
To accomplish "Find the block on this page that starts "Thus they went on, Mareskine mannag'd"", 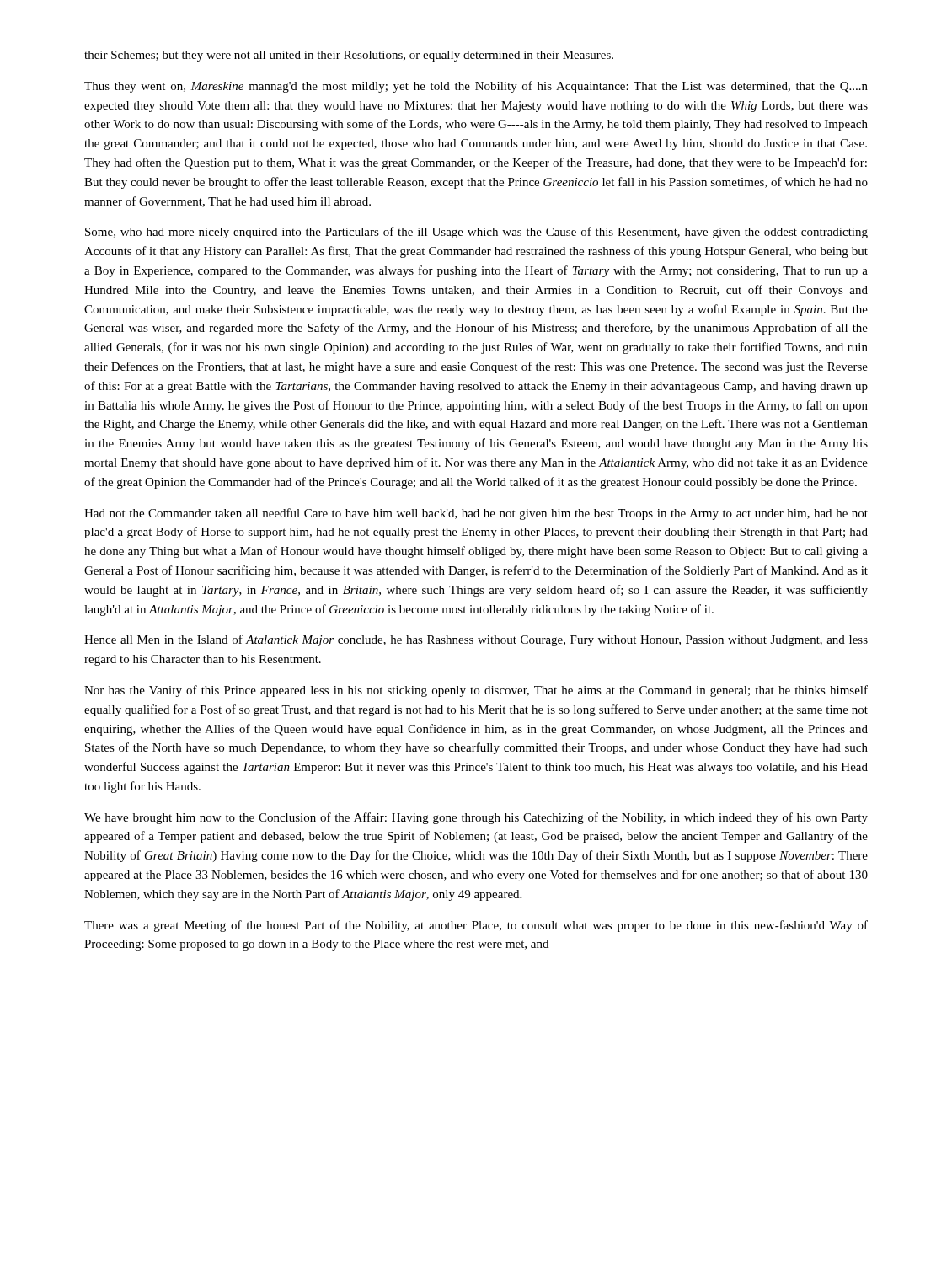I will click(476, 143).
